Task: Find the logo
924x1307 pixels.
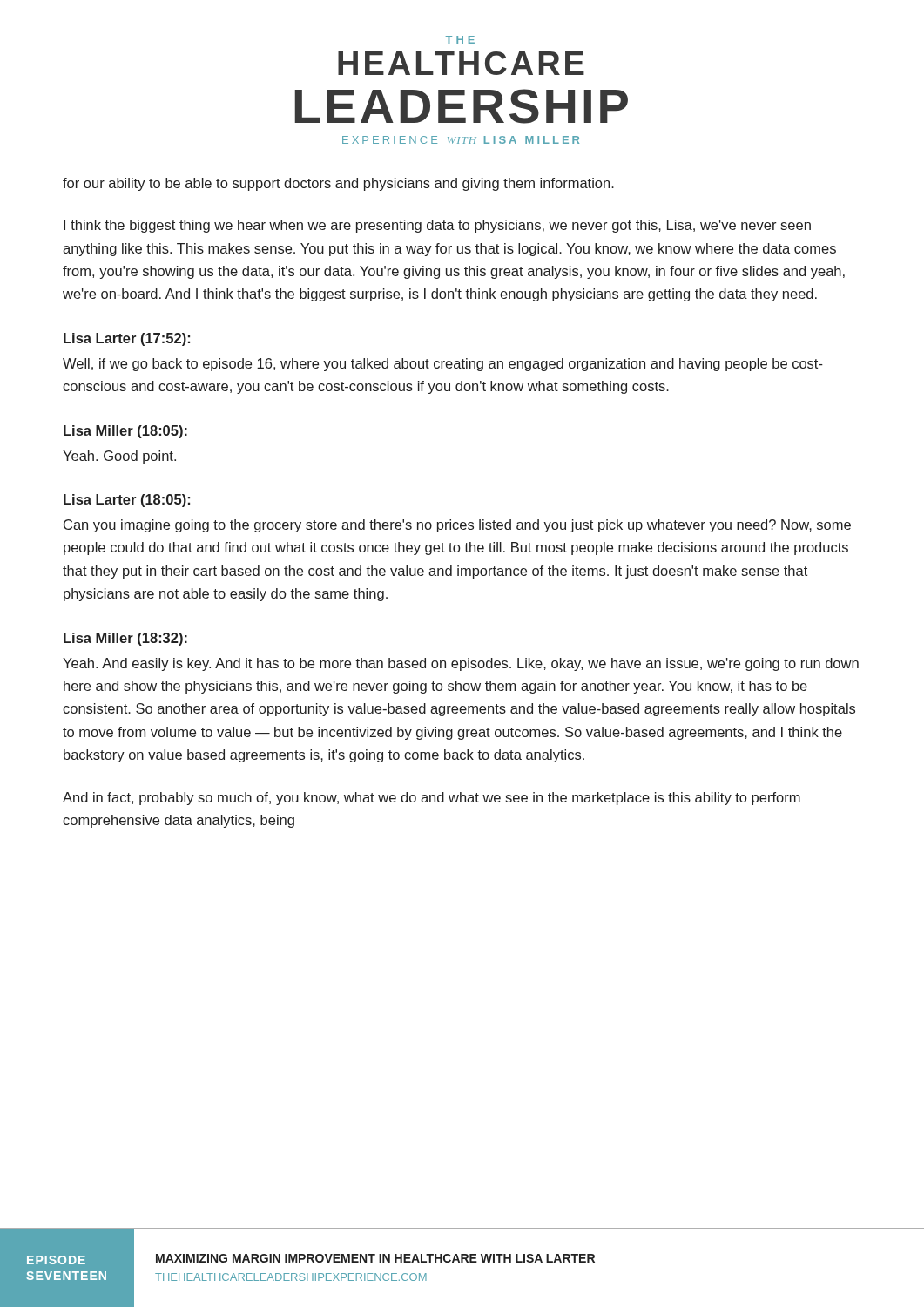Action: 462,86
